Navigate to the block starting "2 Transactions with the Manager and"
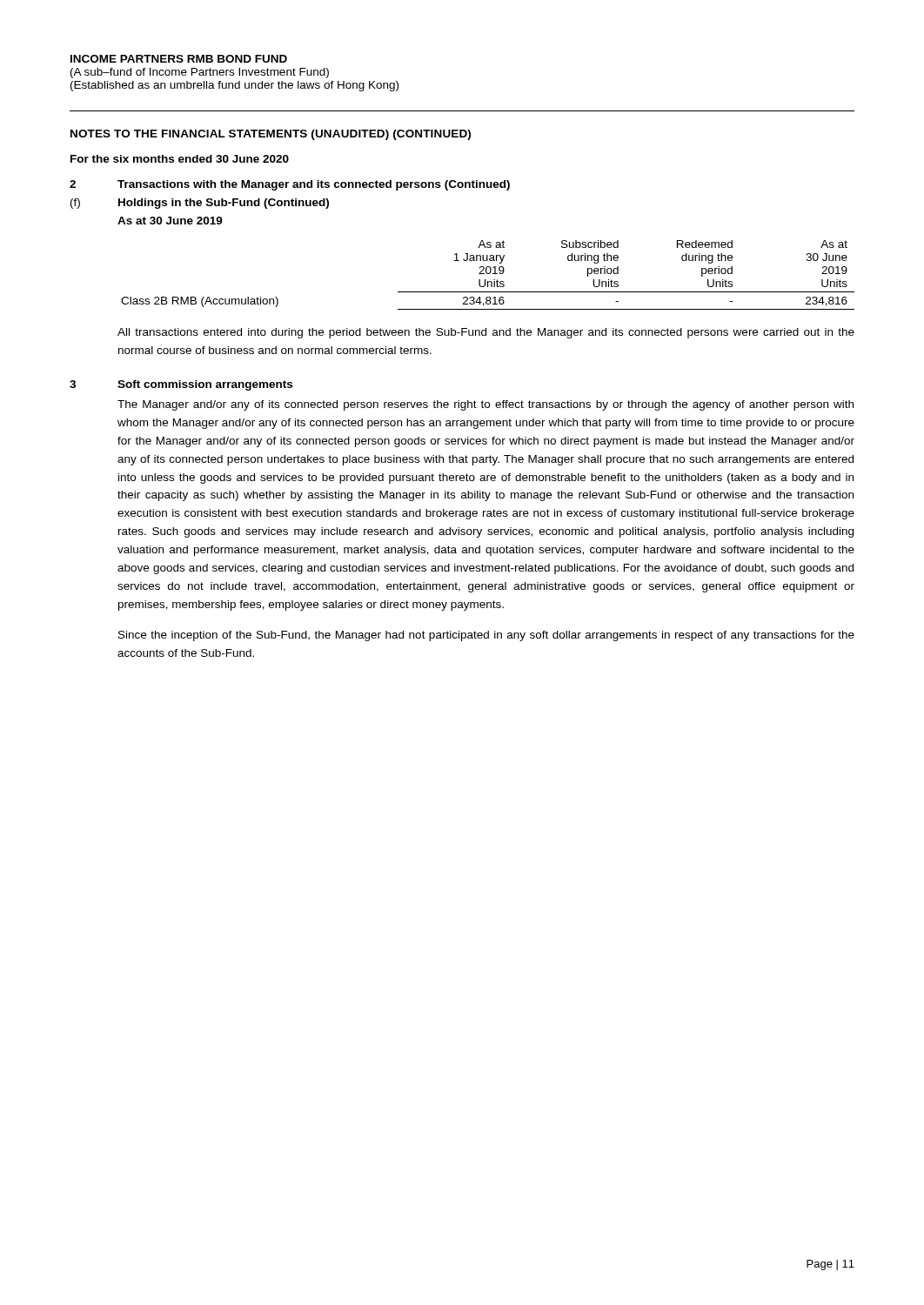The height and width of the screenshot is (1305, 924). tap(290, 184)
